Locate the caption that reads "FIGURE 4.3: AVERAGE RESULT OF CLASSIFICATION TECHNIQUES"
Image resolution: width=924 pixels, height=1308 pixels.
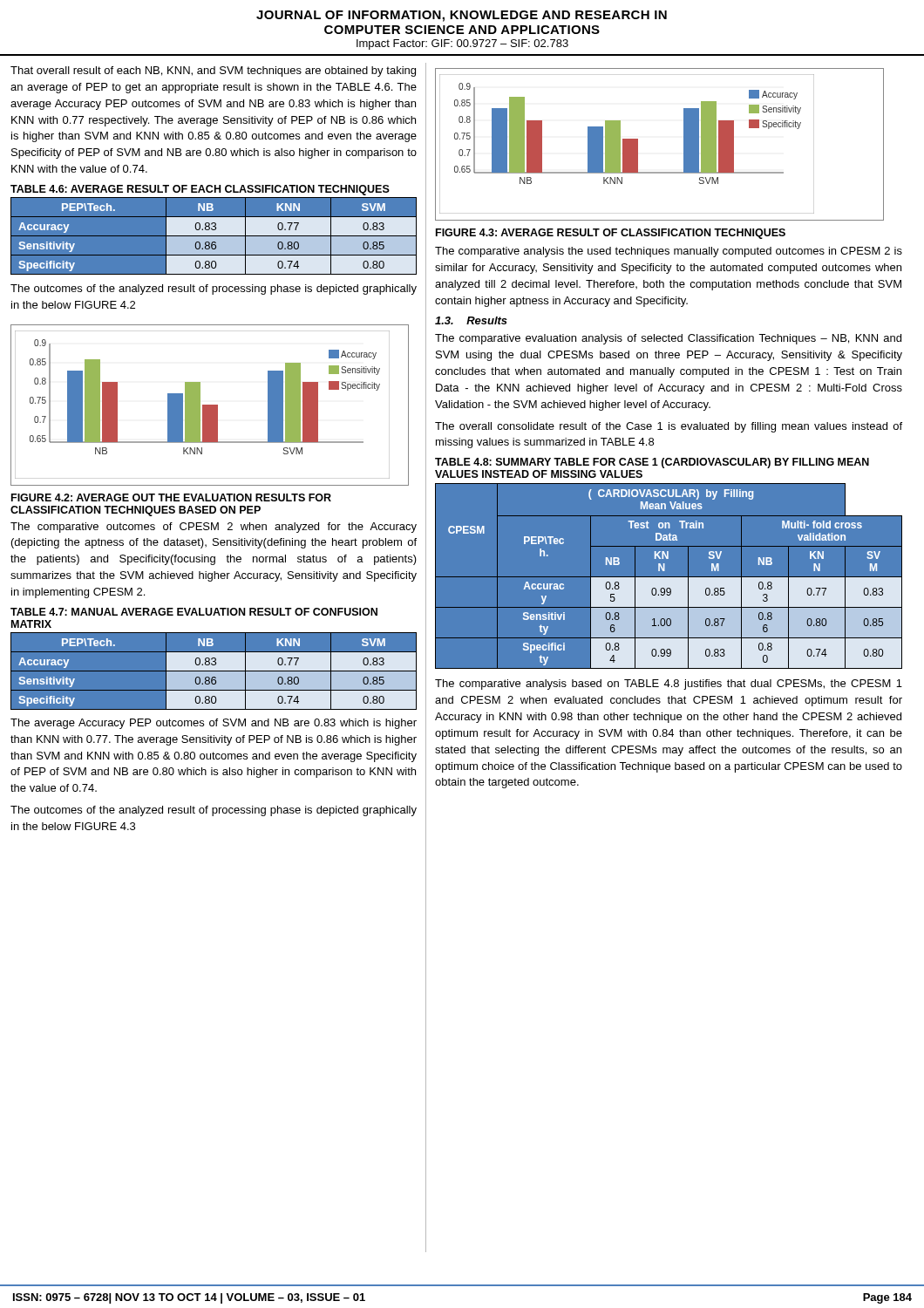(x=610, y=233)
